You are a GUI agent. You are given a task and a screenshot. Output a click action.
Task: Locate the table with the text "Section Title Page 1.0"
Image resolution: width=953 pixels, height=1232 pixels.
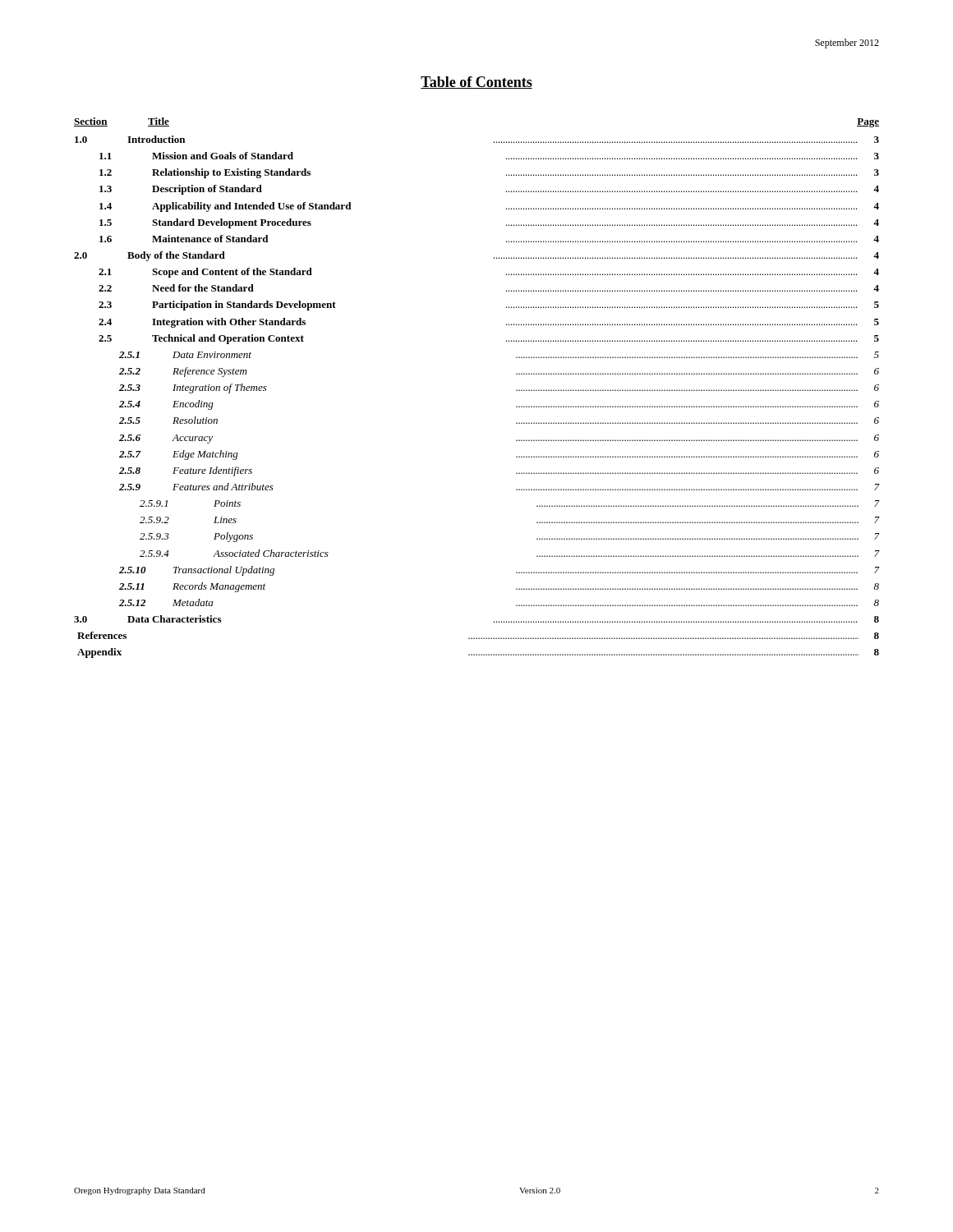click(x=476, y=388)
